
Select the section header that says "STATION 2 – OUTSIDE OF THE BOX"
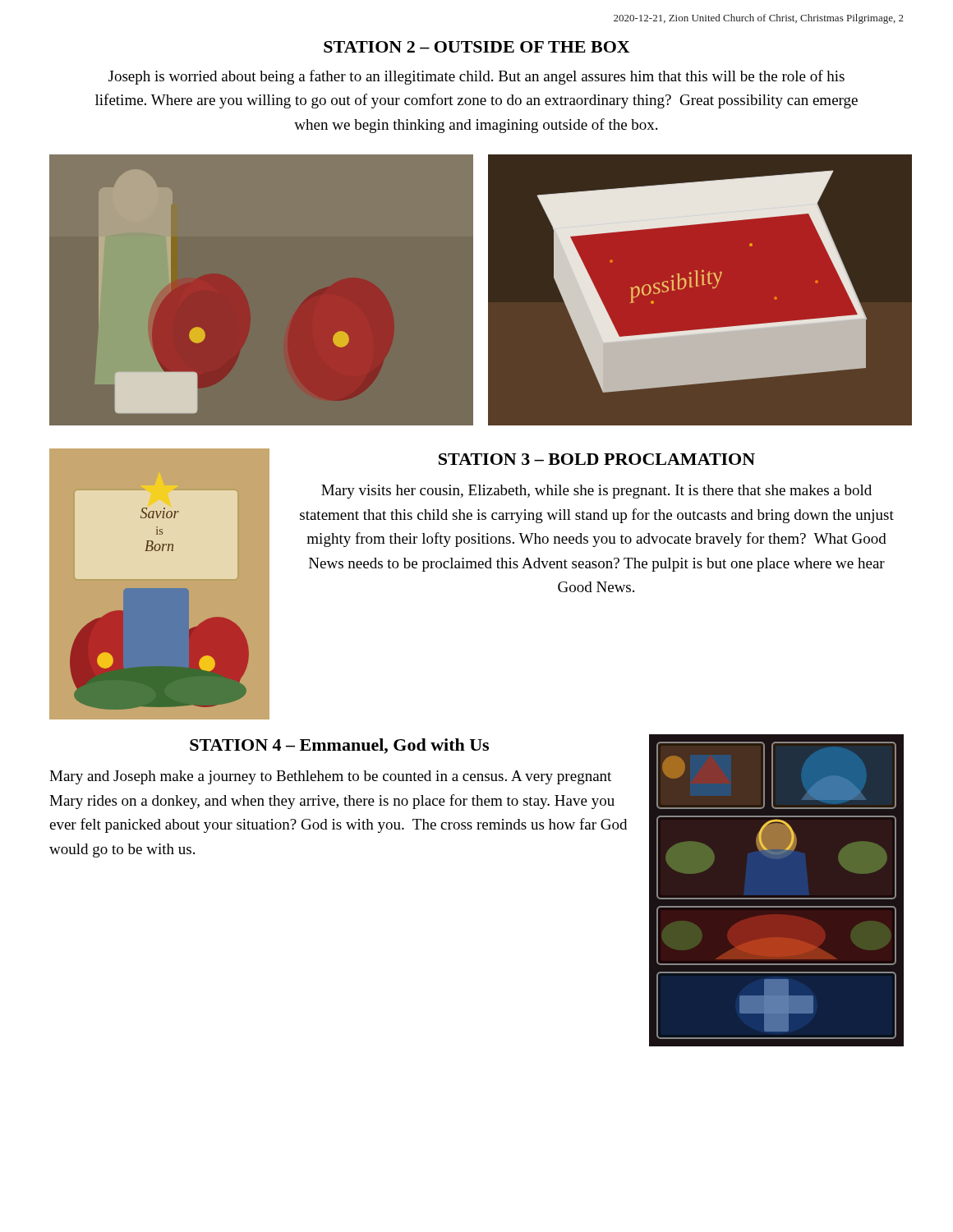click(476, 46)
